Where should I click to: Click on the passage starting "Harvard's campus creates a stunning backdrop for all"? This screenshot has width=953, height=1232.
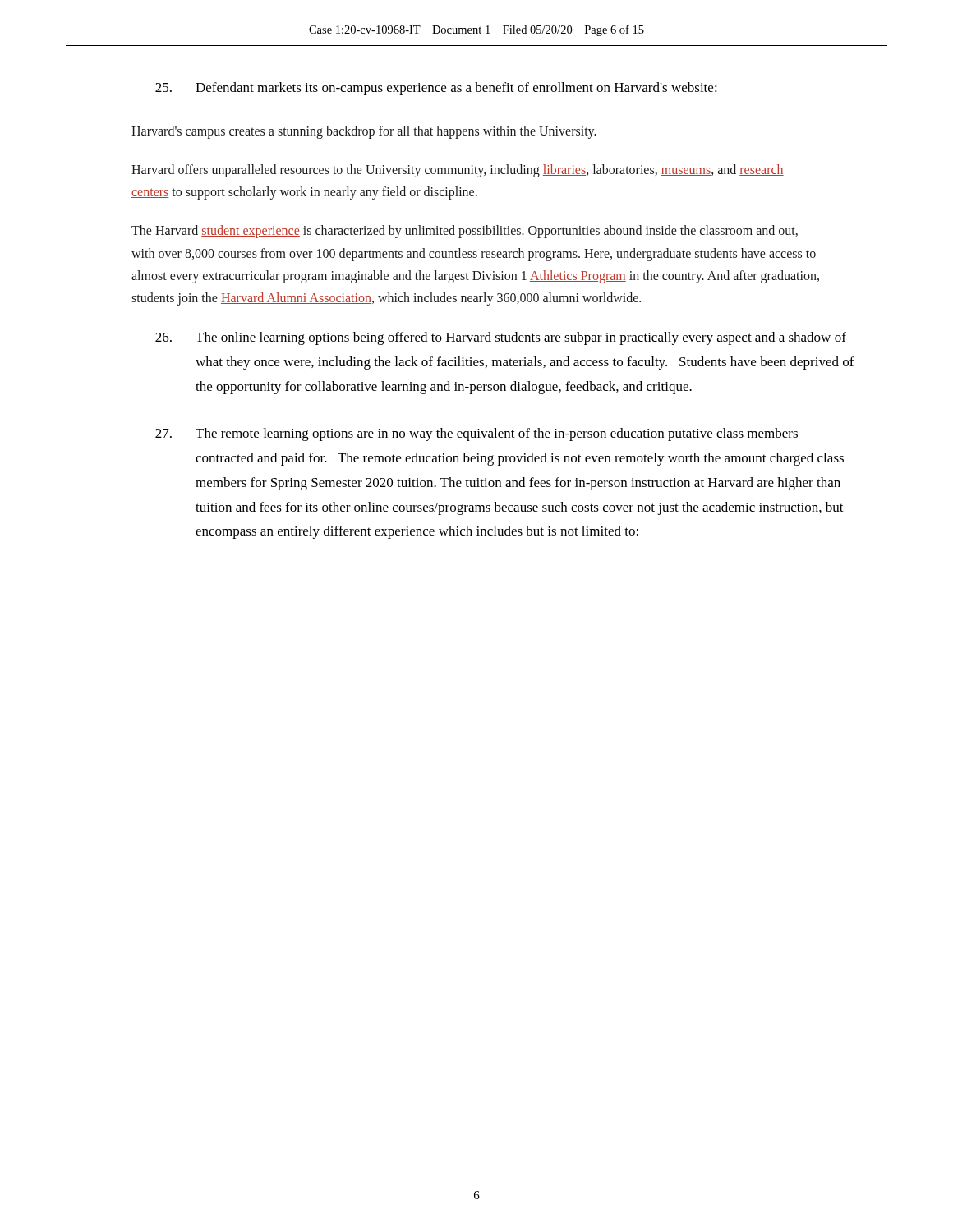476,131
